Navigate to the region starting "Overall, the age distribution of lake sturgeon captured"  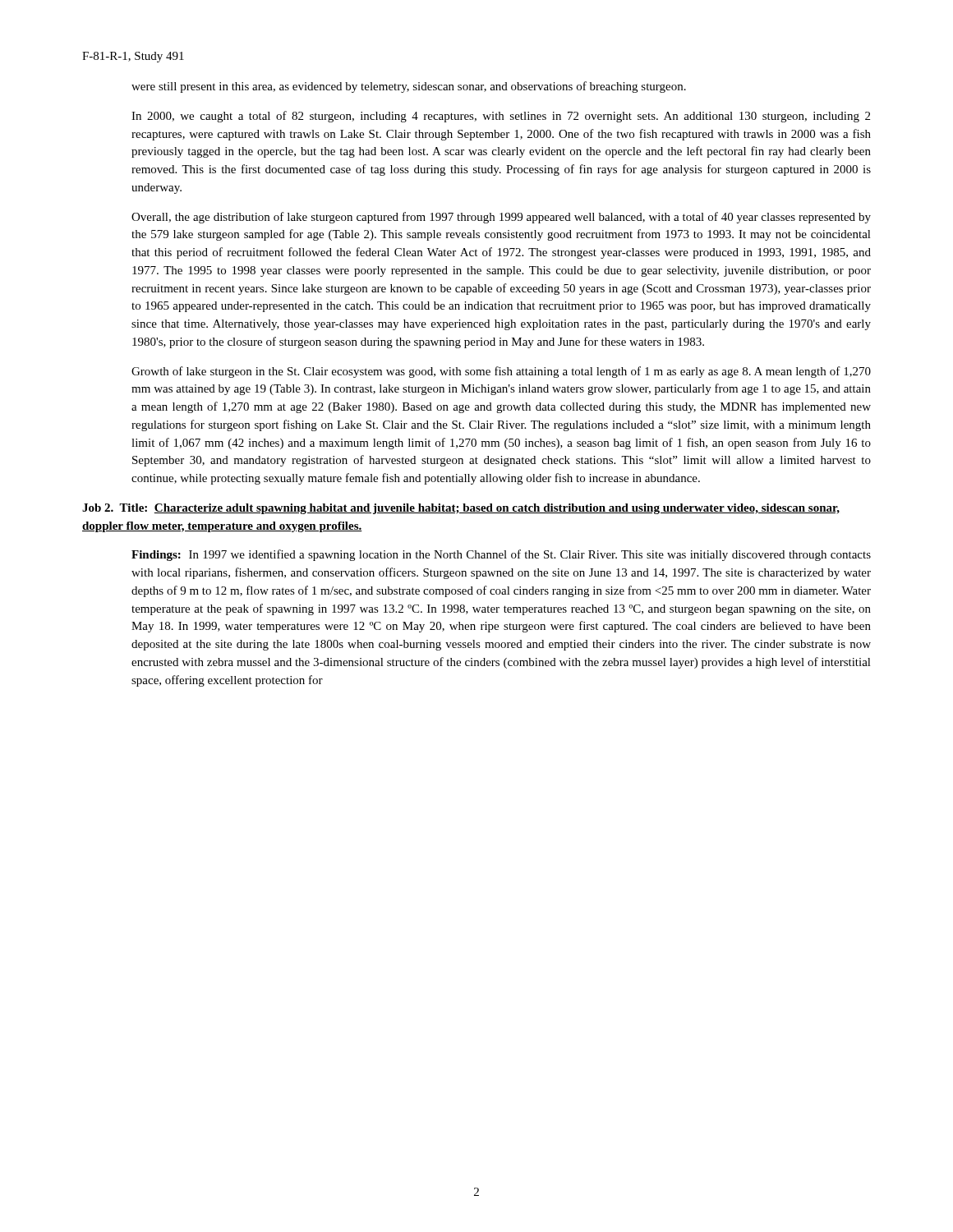501,280
